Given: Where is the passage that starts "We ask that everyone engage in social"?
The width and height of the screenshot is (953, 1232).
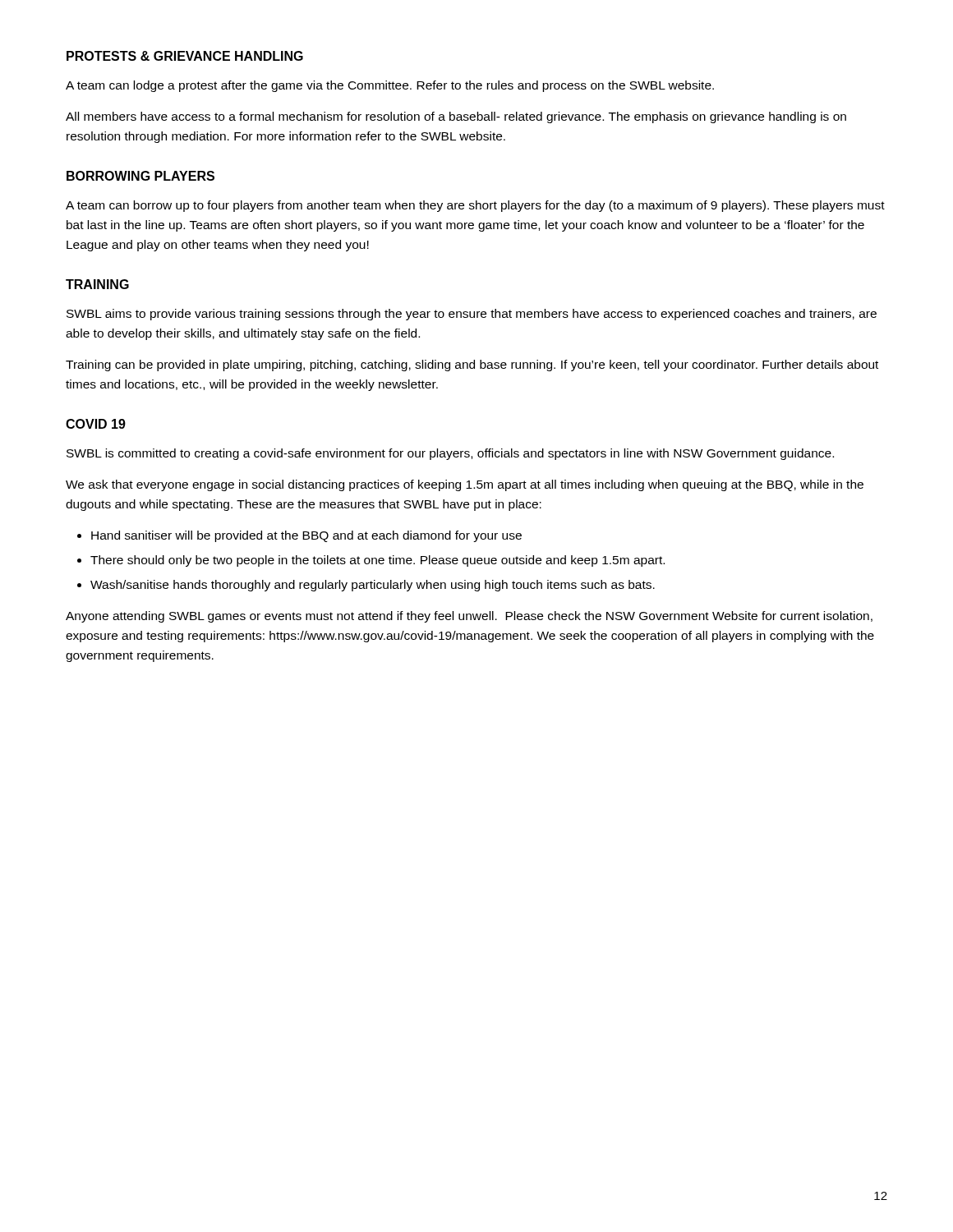Looking at the screenshot, I should pos(465,494).
